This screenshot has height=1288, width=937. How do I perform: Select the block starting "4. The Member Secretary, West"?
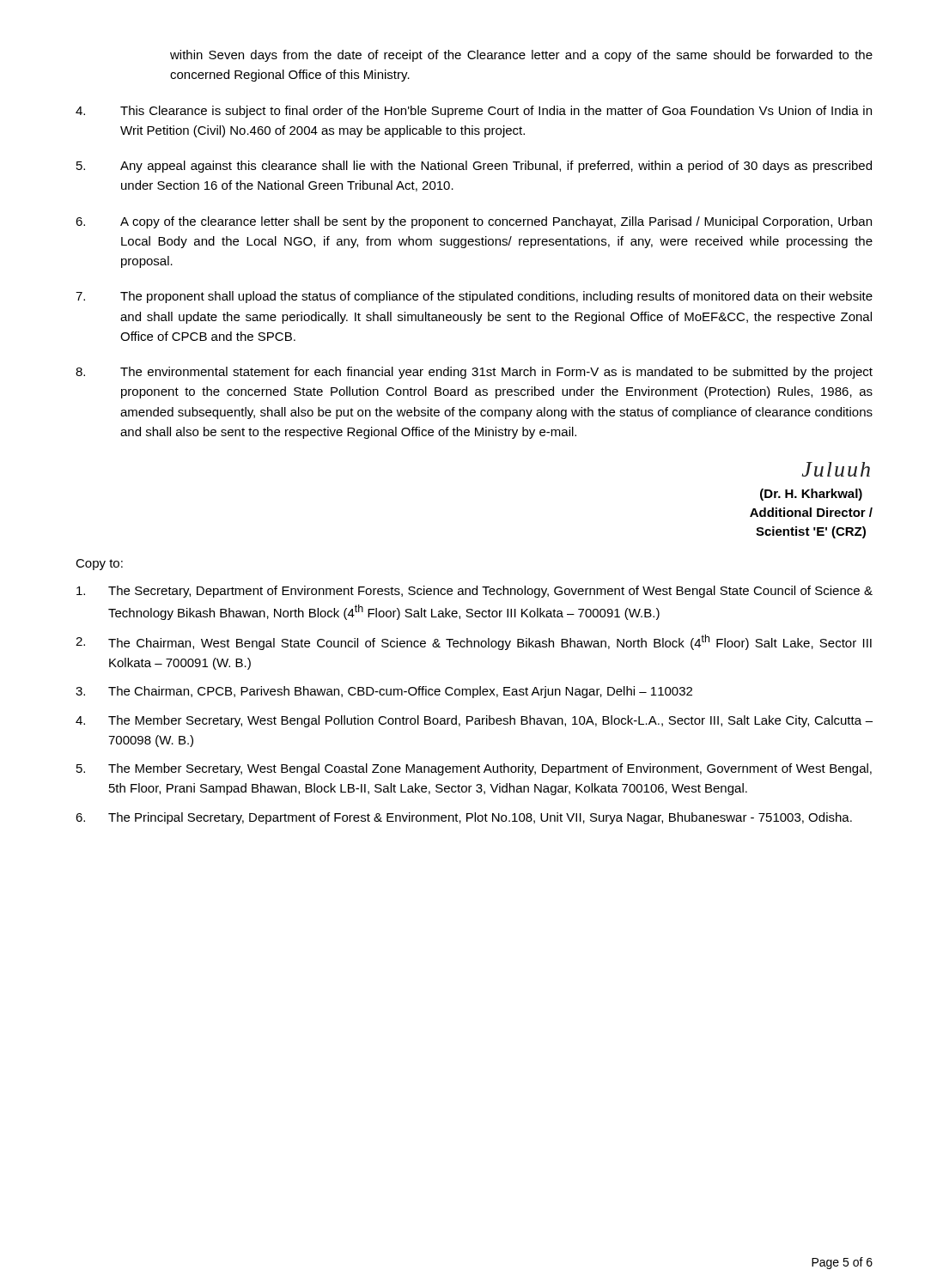(474, 730)
